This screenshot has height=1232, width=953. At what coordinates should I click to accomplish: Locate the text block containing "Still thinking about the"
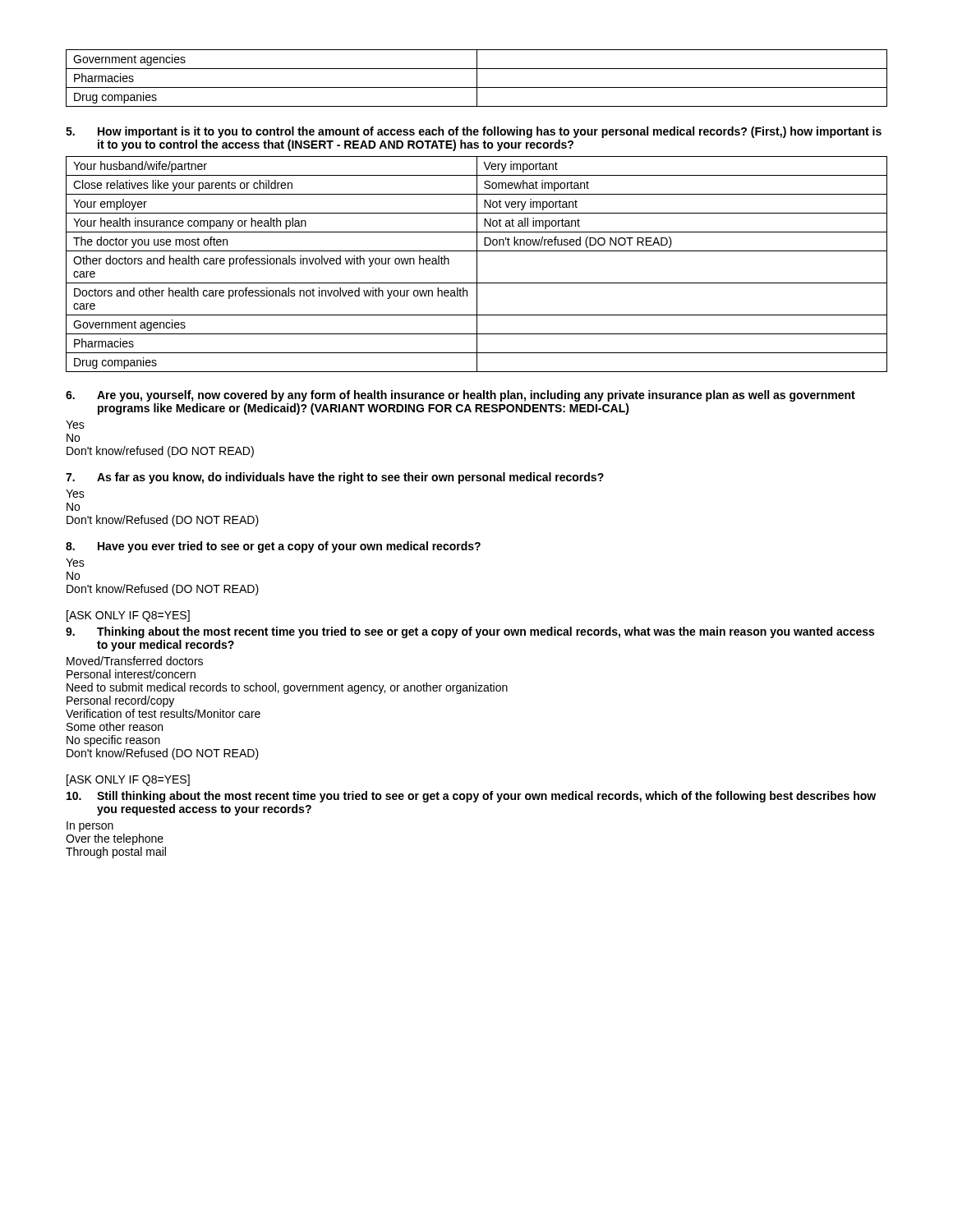(x=476, y=802)
